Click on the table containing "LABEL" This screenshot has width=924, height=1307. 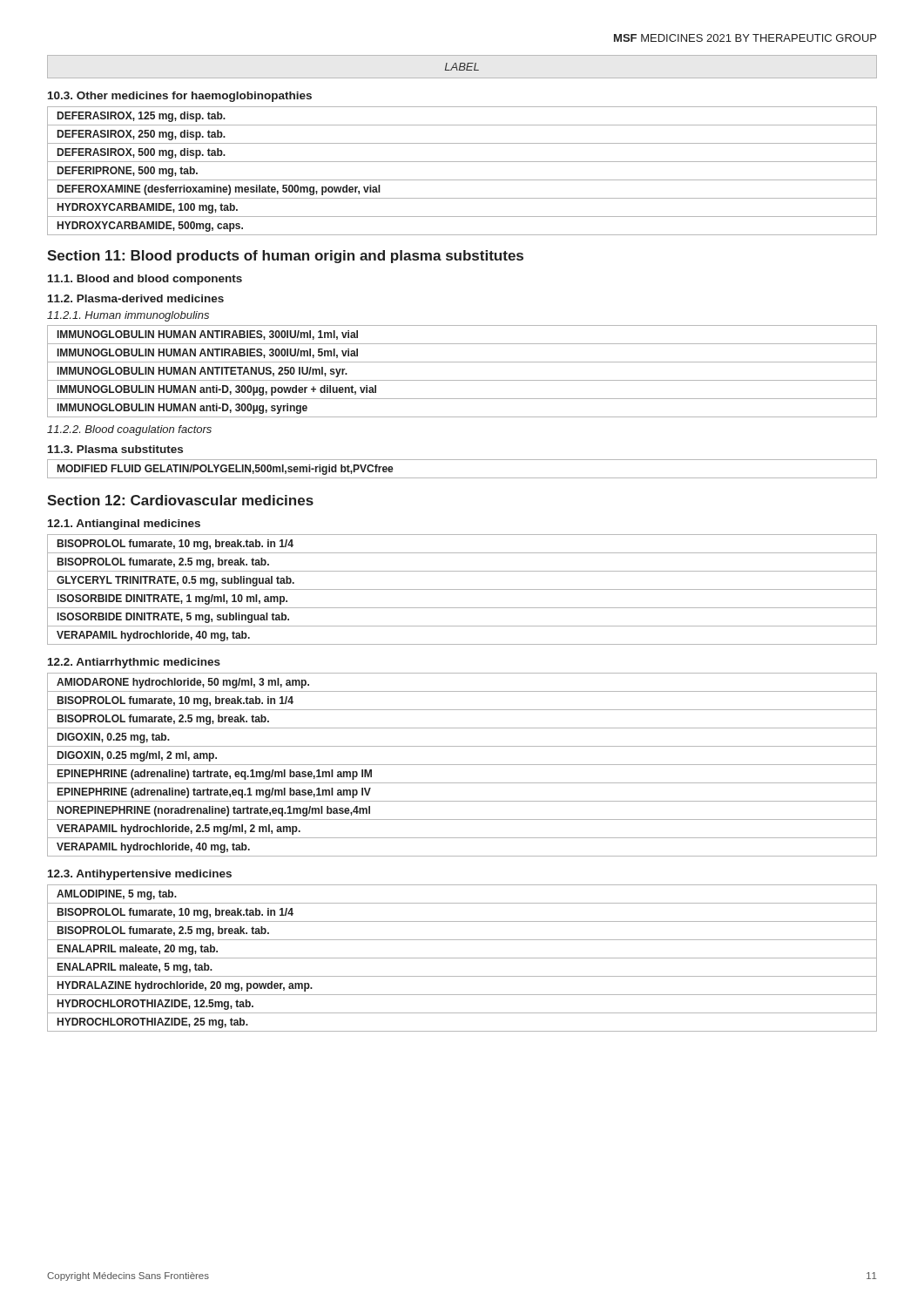click(x=462, y=67)
